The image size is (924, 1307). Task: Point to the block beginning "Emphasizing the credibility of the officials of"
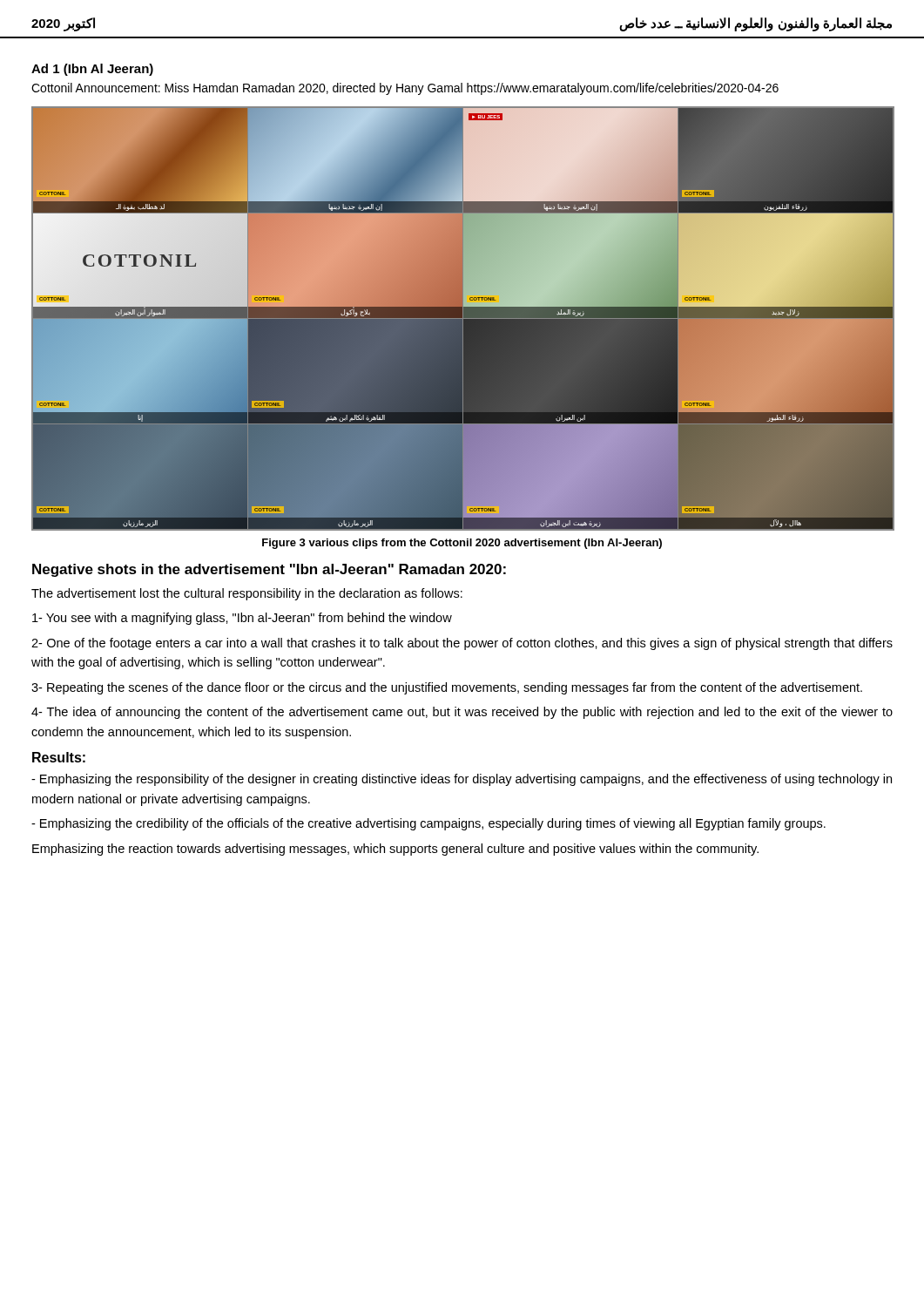429,824
